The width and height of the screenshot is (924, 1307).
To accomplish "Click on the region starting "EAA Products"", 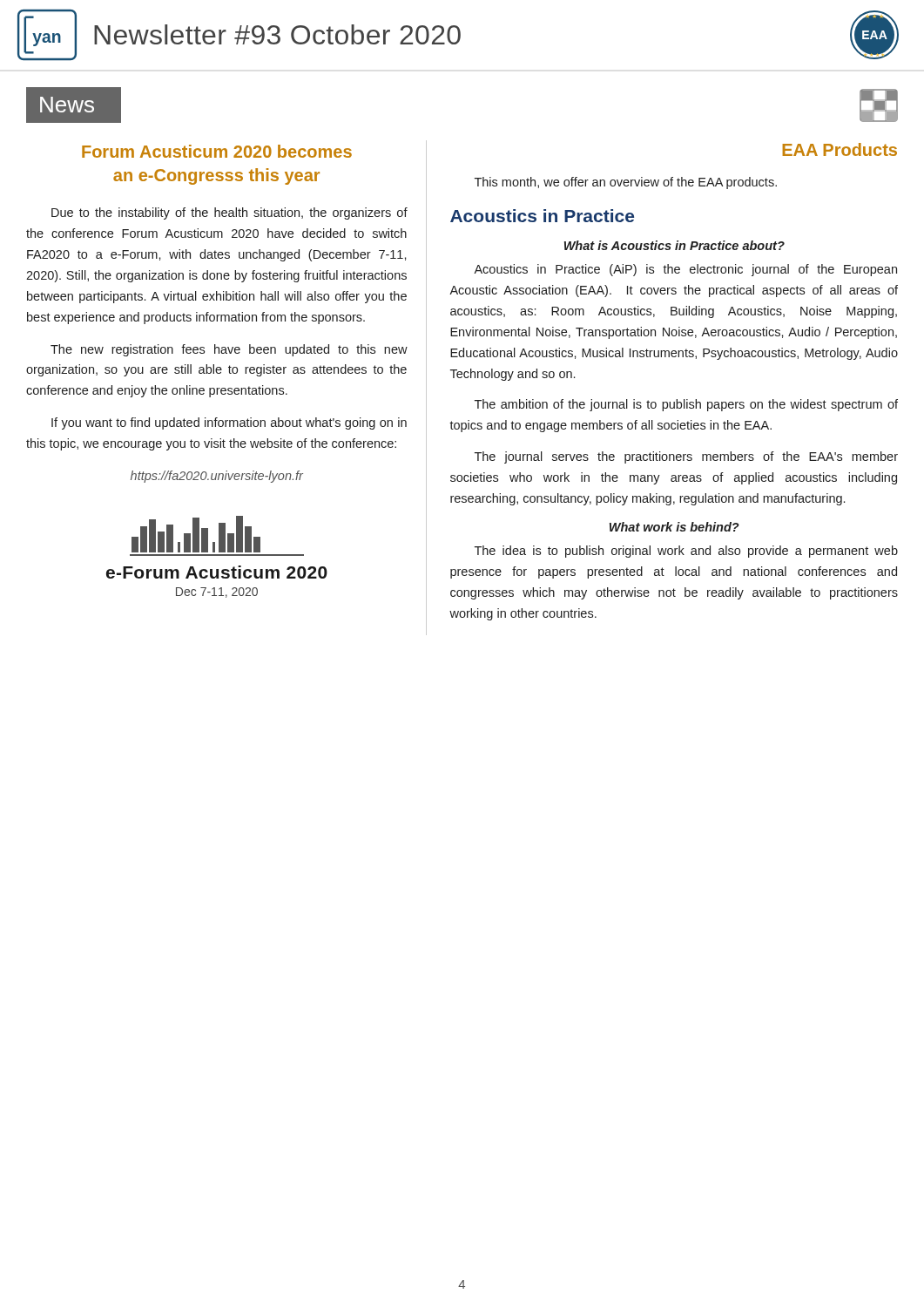I will 840,150.
